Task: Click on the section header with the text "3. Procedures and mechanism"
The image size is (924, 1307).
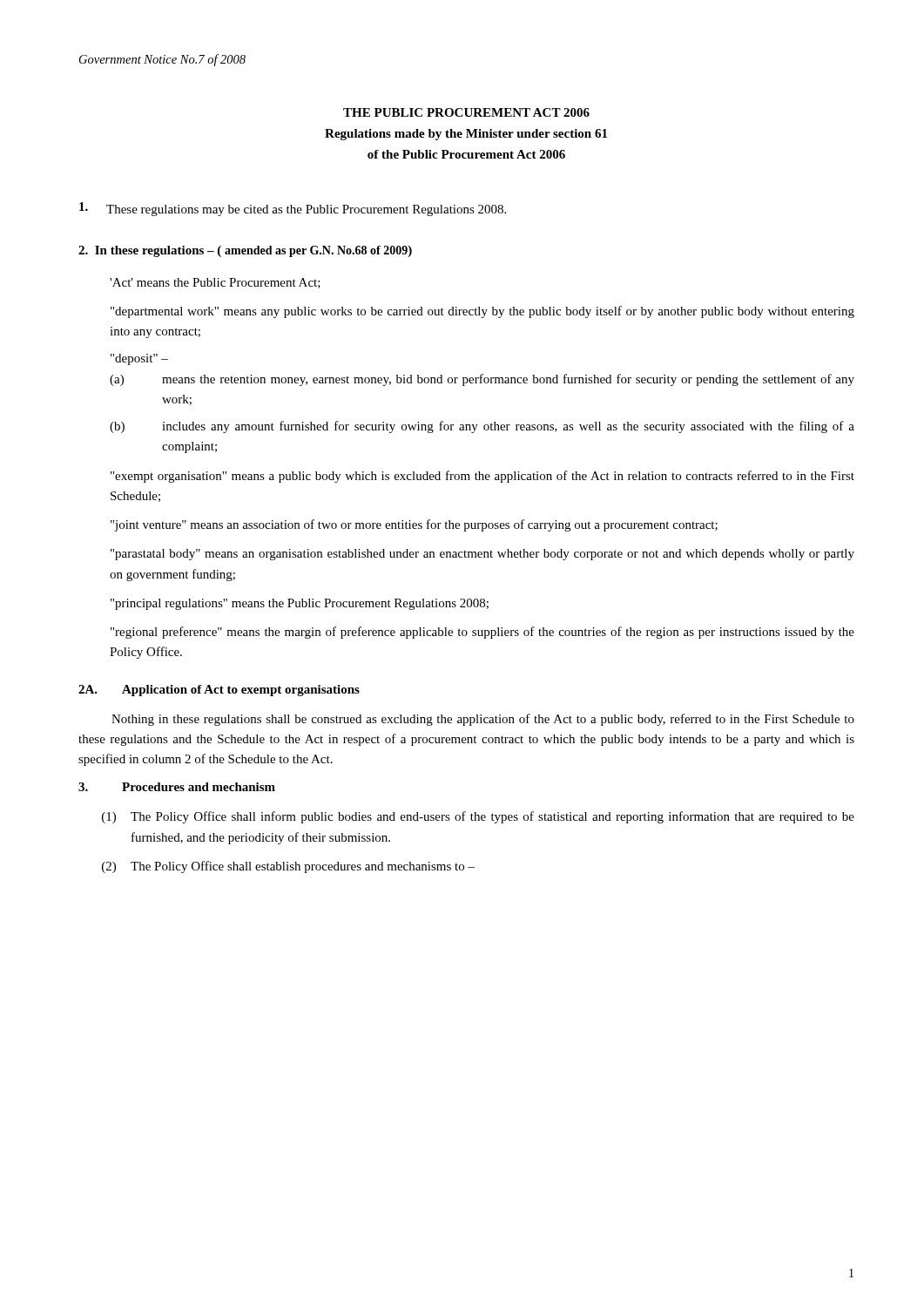Action: click(x=177, y=787)
